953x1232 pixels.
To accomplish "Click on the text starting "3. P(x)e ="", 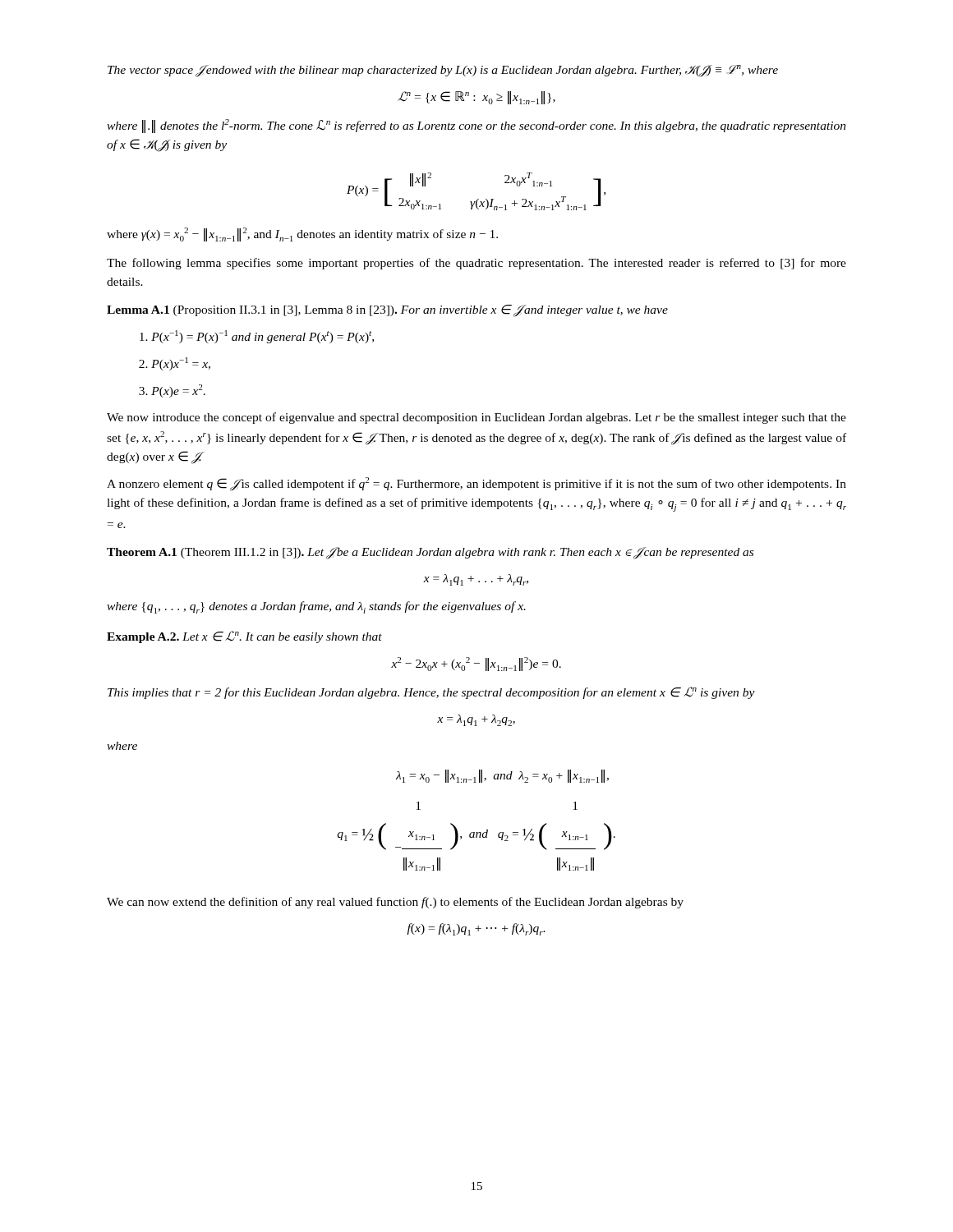I will tap(172, 391).
